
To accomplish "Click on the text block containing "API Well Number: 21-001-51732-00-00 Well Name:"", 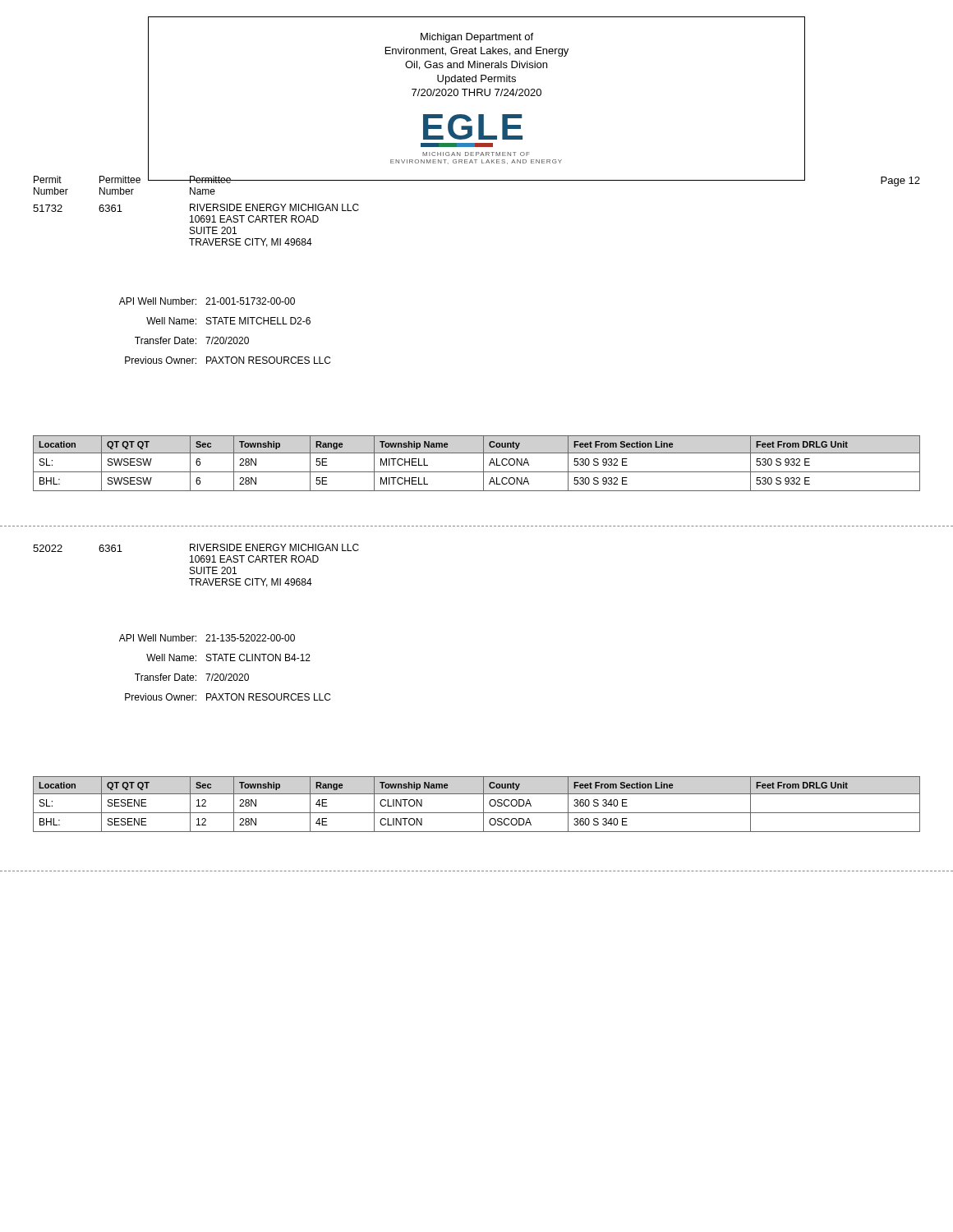I will pos(207,301).
